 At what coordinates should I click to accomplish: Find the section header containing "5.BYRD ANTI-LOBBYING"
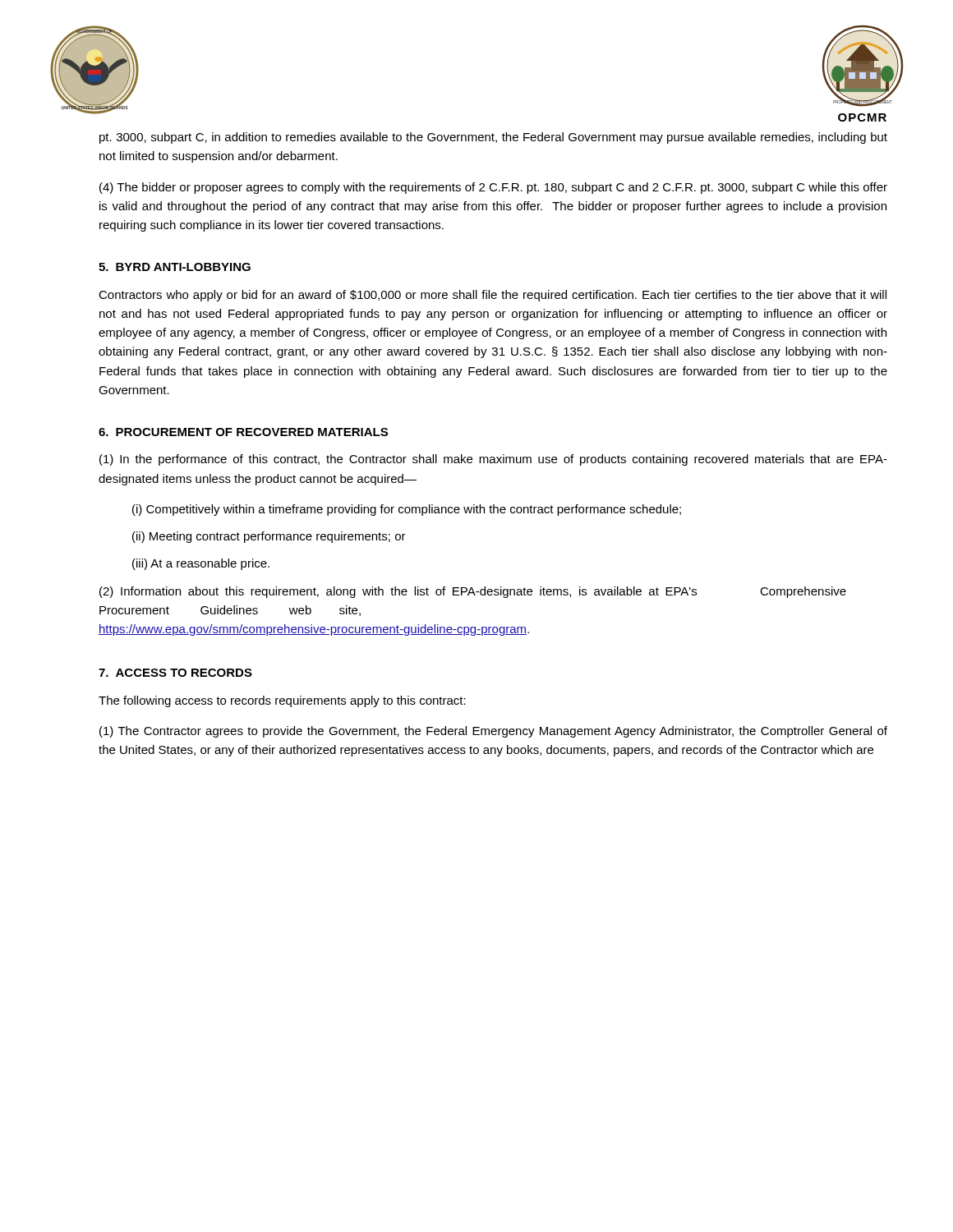coord(175,267)
